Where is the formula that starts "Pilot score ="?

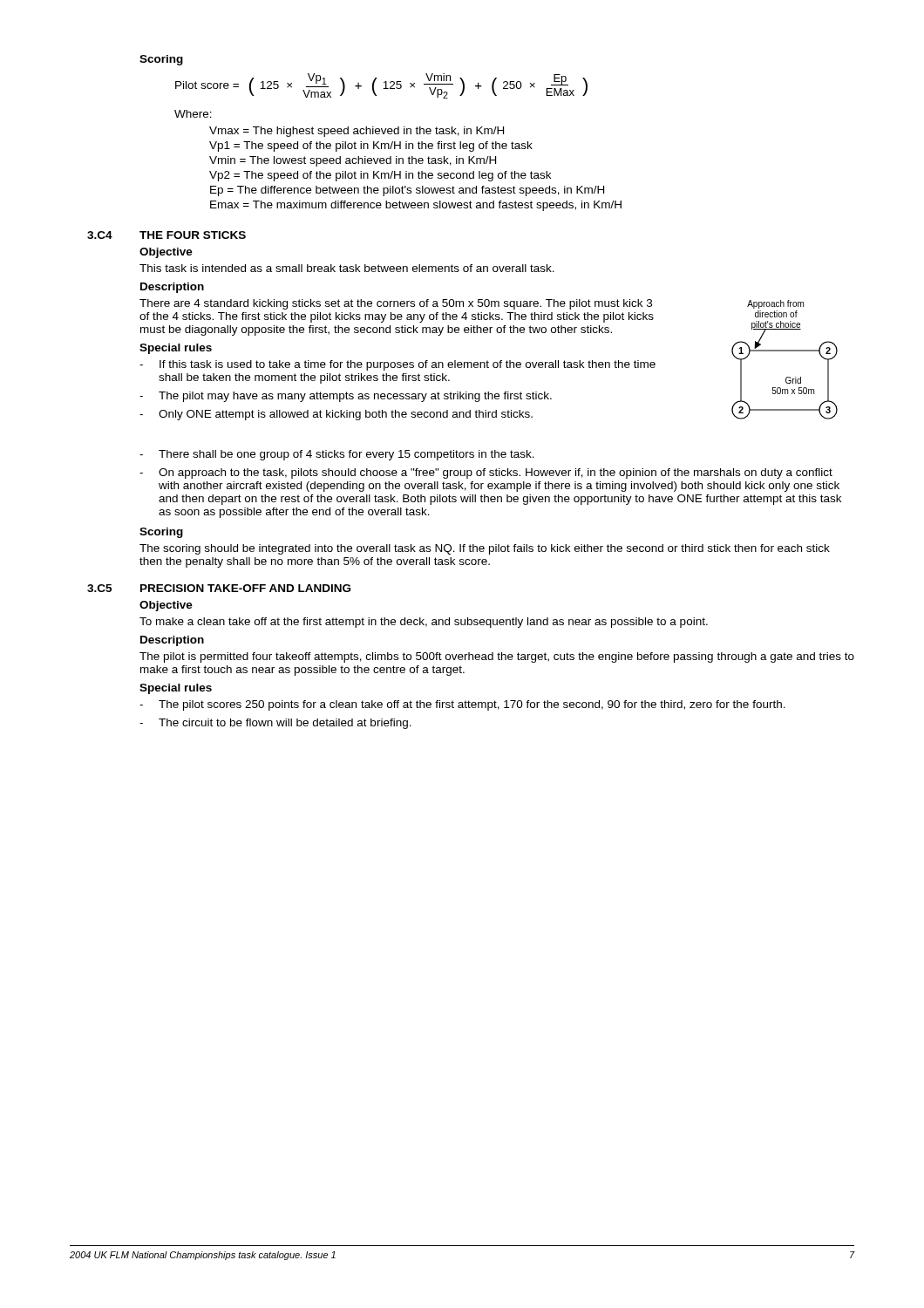[x=382, y=85]
